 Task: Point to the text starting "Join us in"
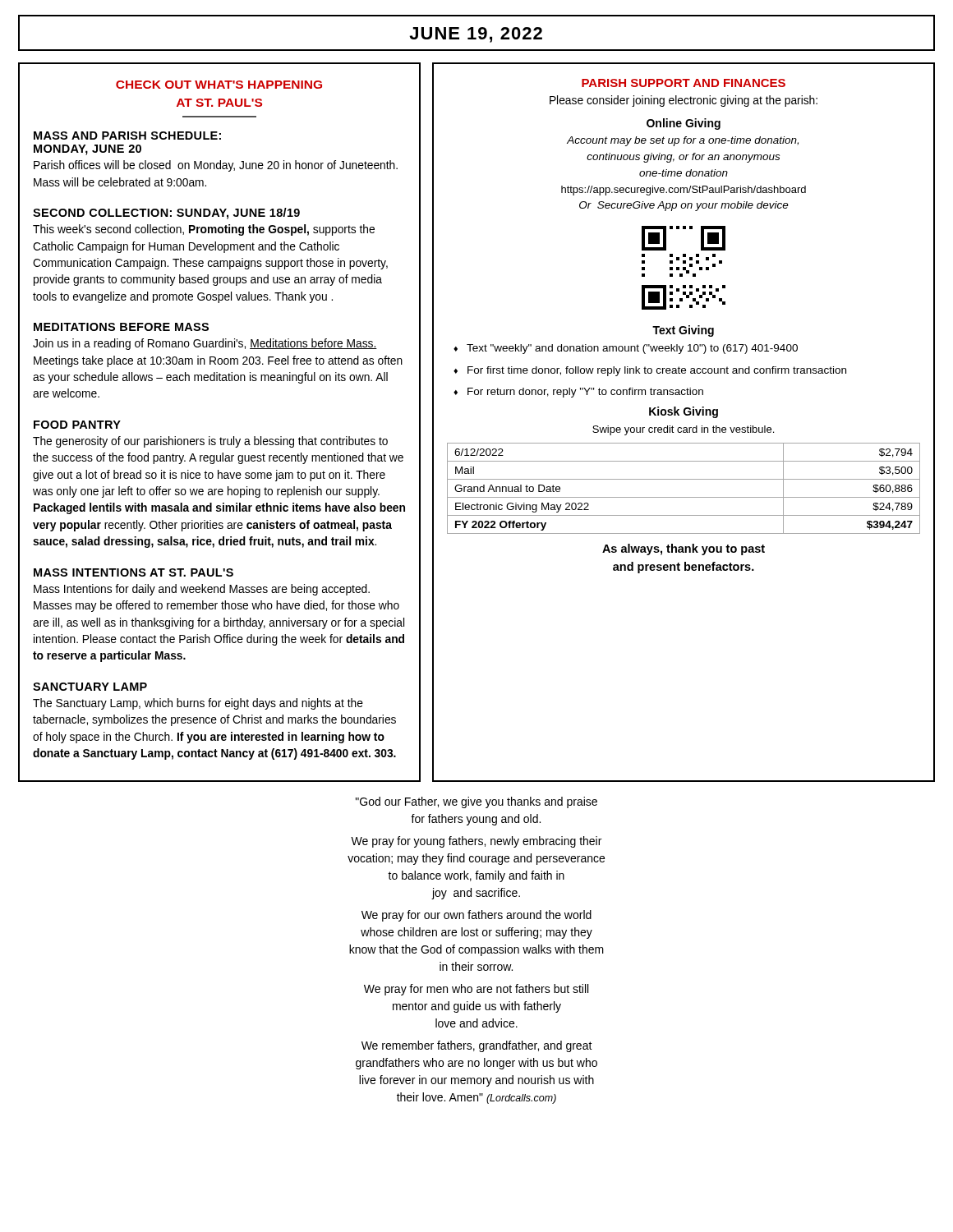218,369
